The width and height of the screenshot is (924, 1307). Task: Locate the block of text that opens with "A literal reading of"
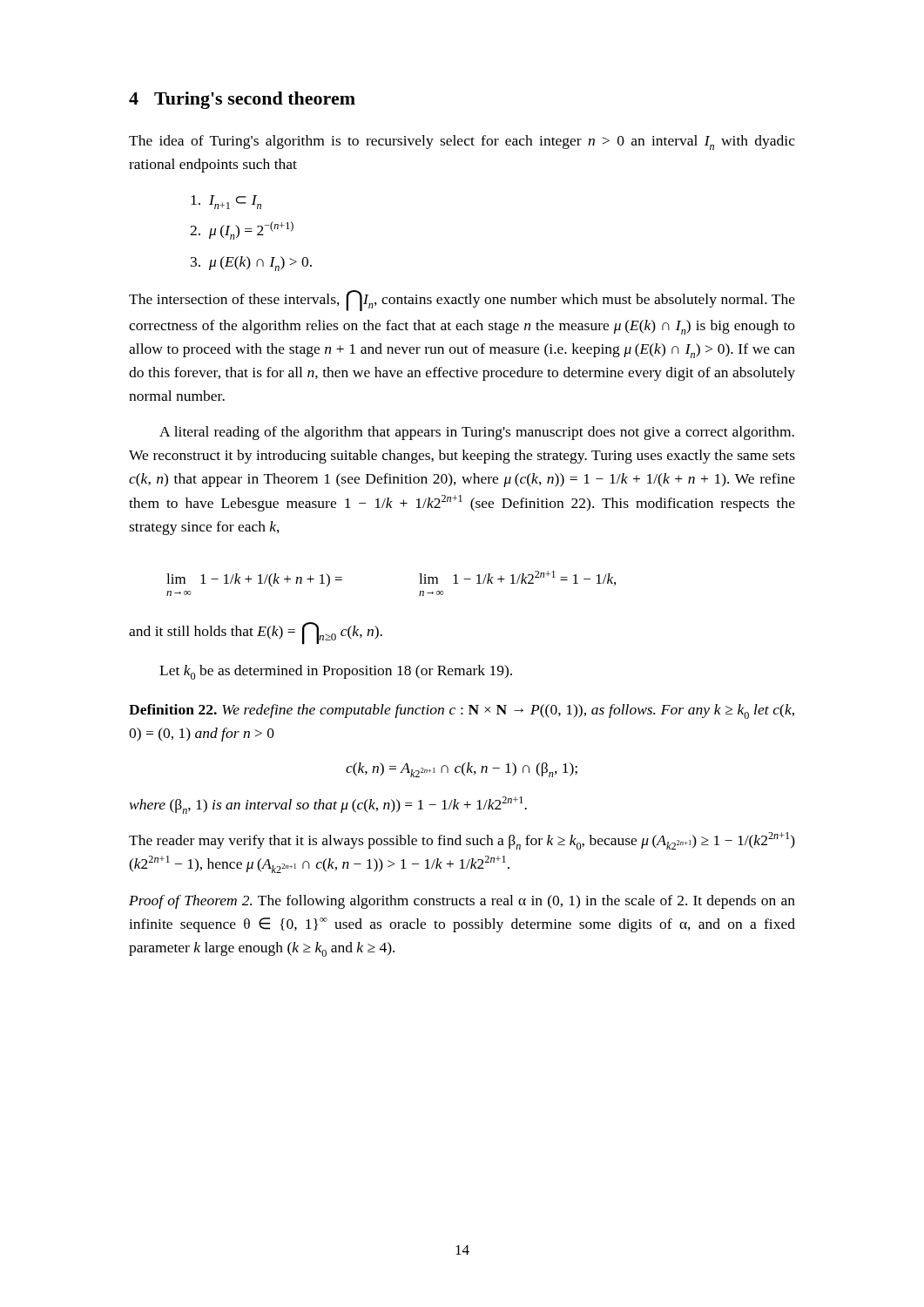pyautogui.click(x=462, y=479)
